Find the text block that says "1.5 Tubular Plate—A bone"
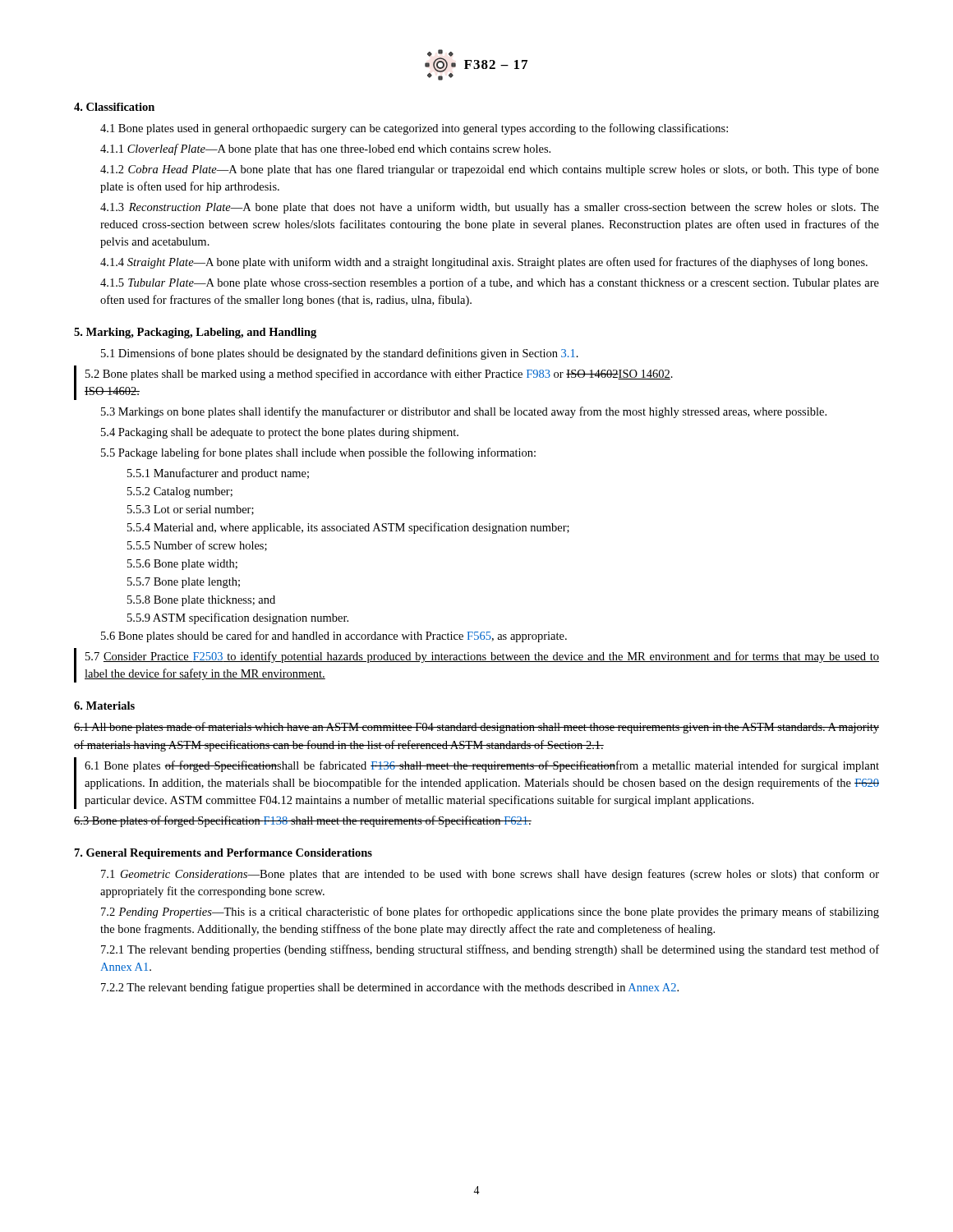953x1232 pixels. [x=490, y=291]
